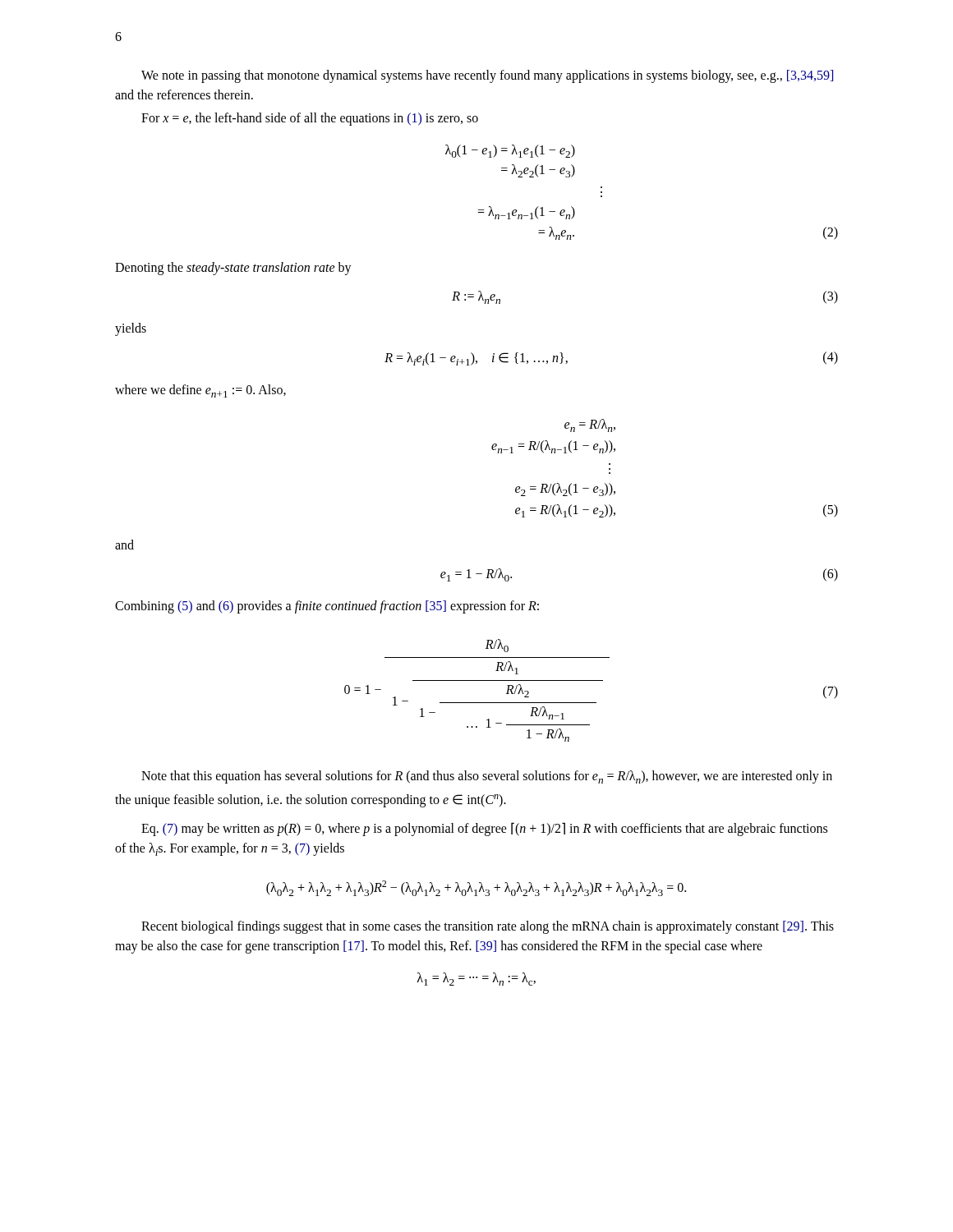Click on the text starting "Recent biological findings"

coord(476,936)
